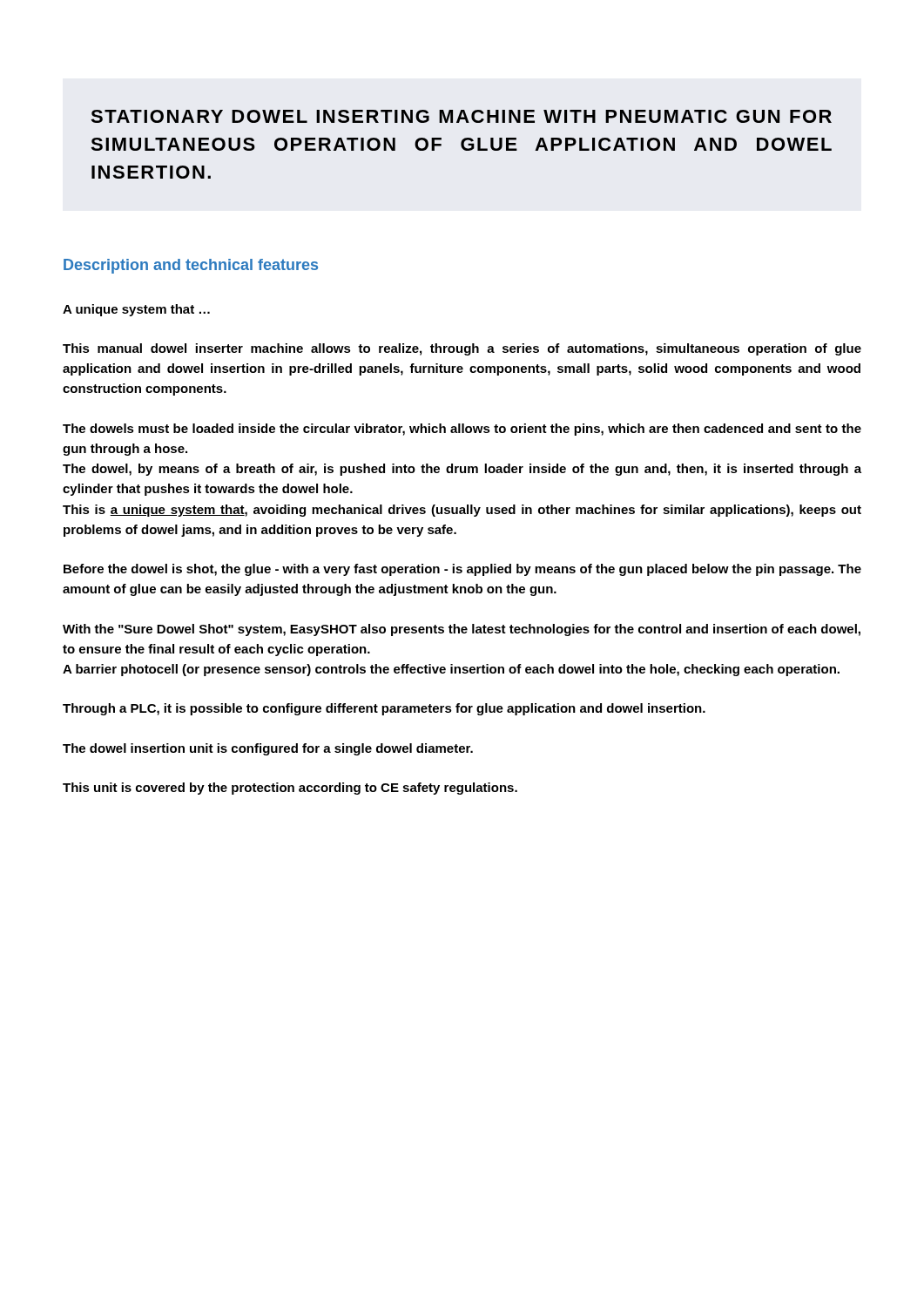Find the block starting "A unique system that …"
Screen dimensions: 1307x924
point(137,309)
